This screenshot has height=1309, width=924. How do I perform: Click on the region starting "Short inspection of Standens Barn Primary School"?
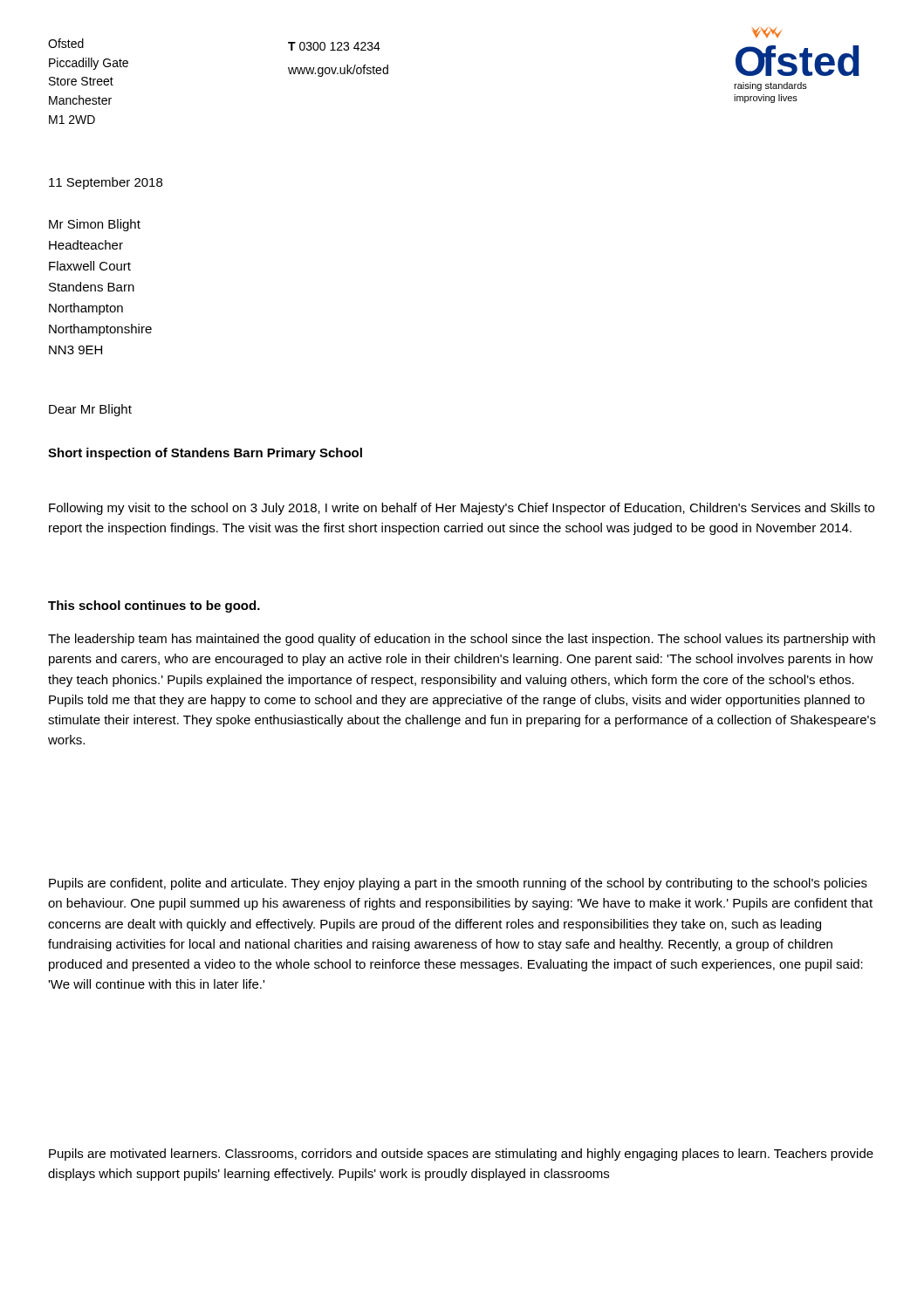[x=205, y=452]
